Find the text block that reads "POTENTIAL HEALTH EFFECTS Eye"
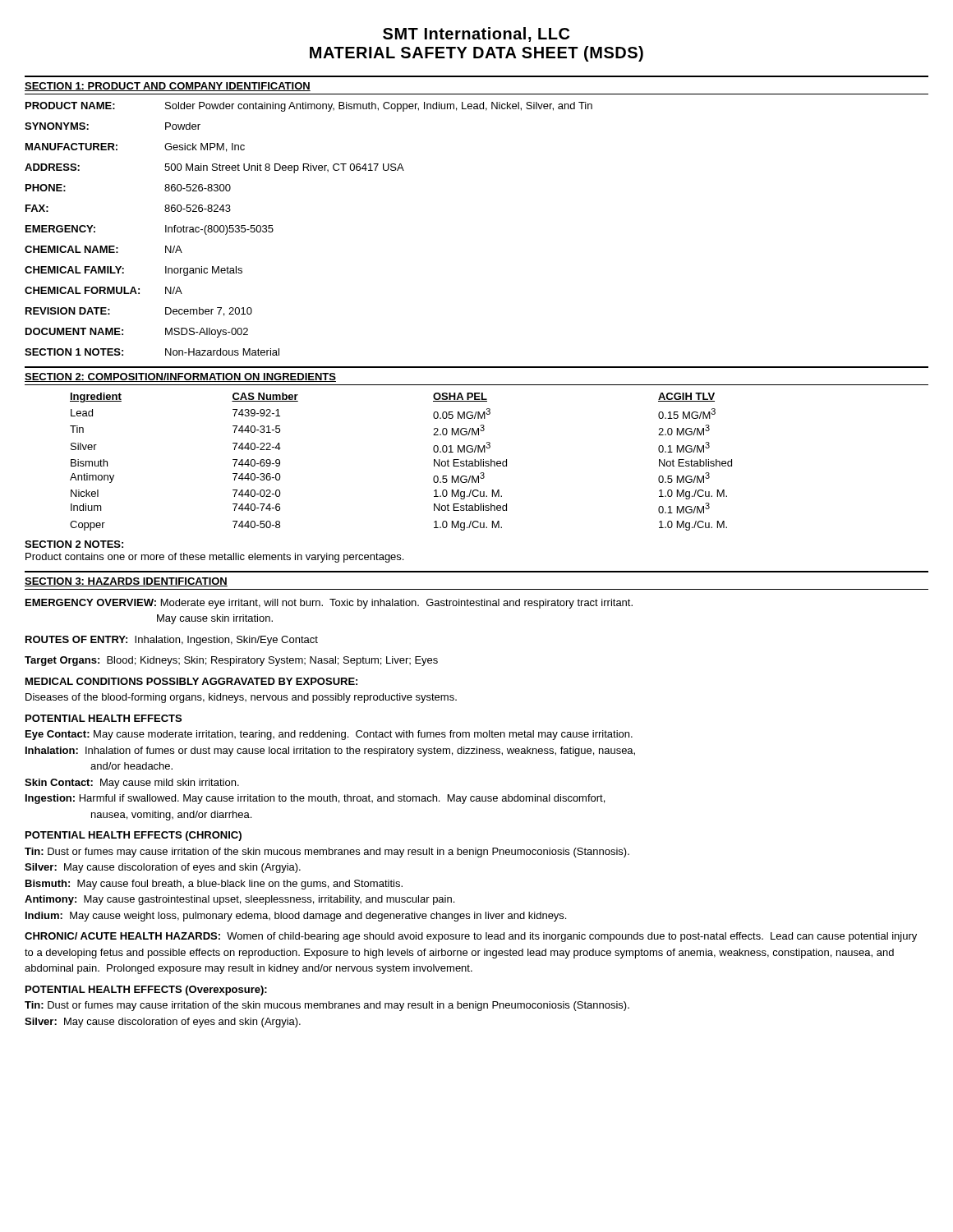This screenshot has height=1232, width=953. 104,718
